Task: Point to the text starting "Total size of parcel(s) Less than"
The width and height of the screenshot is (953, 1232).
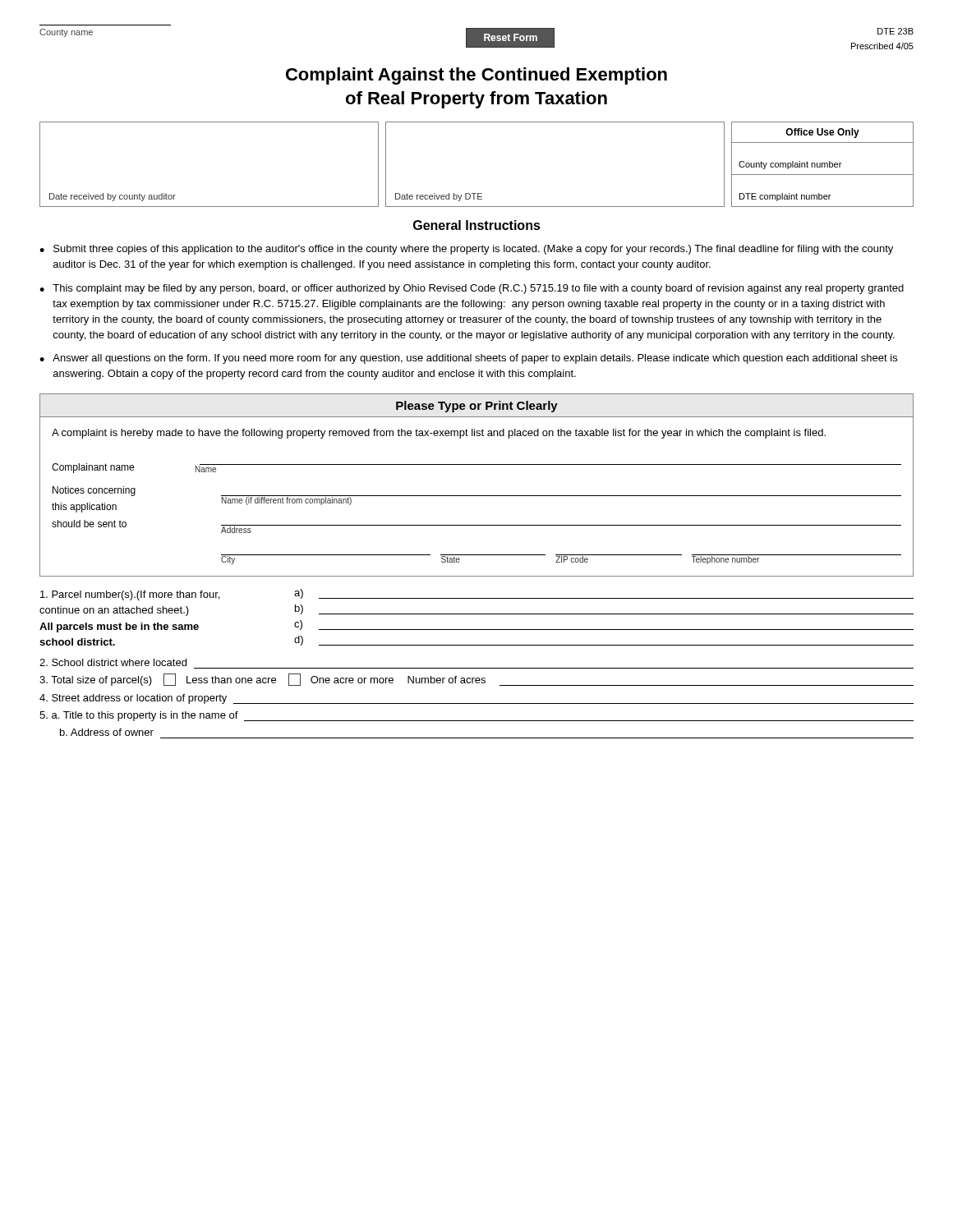Action: 476,680
